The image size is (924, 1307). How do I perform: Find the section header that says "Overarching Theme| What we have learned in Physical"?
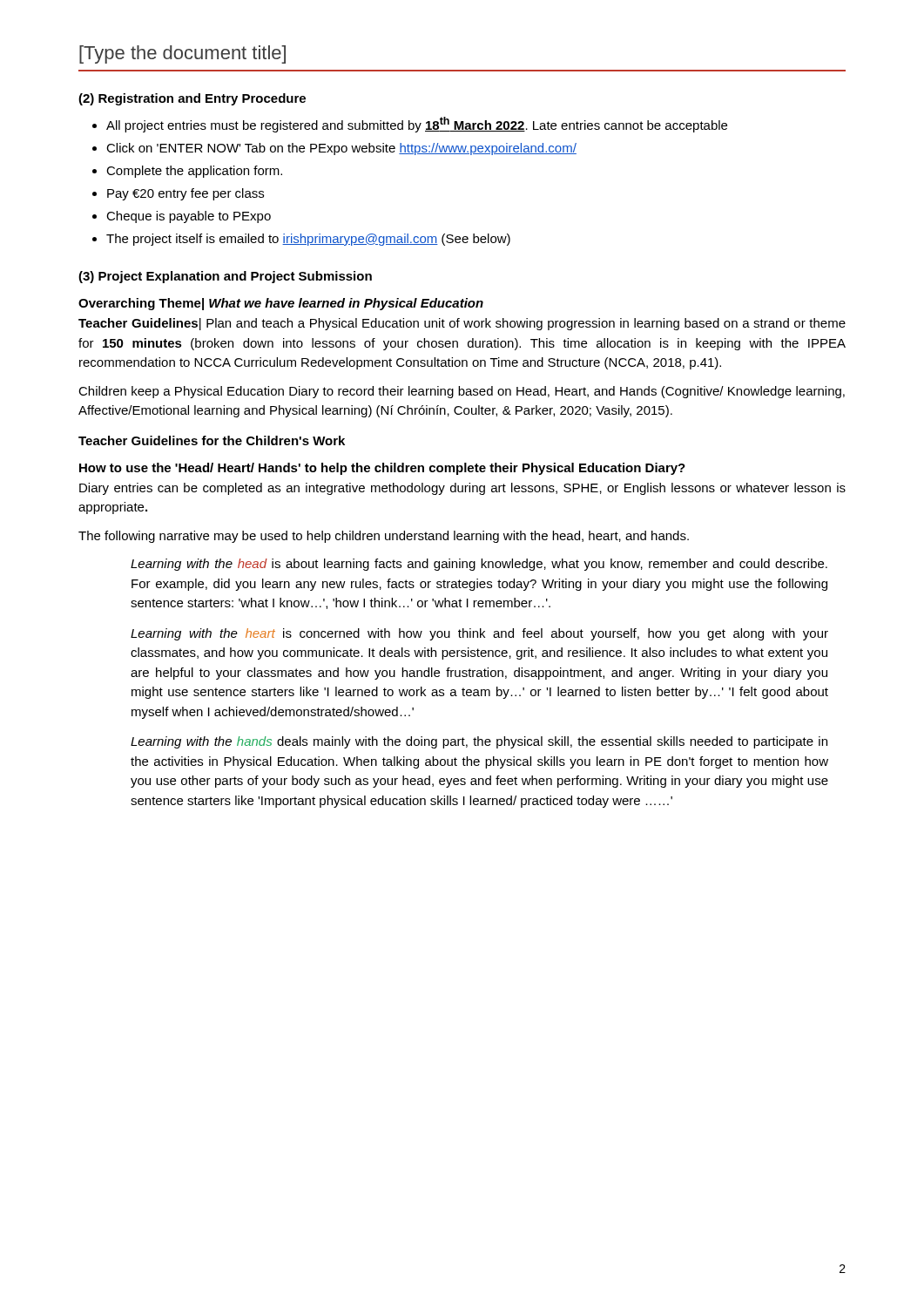(462, 303)
